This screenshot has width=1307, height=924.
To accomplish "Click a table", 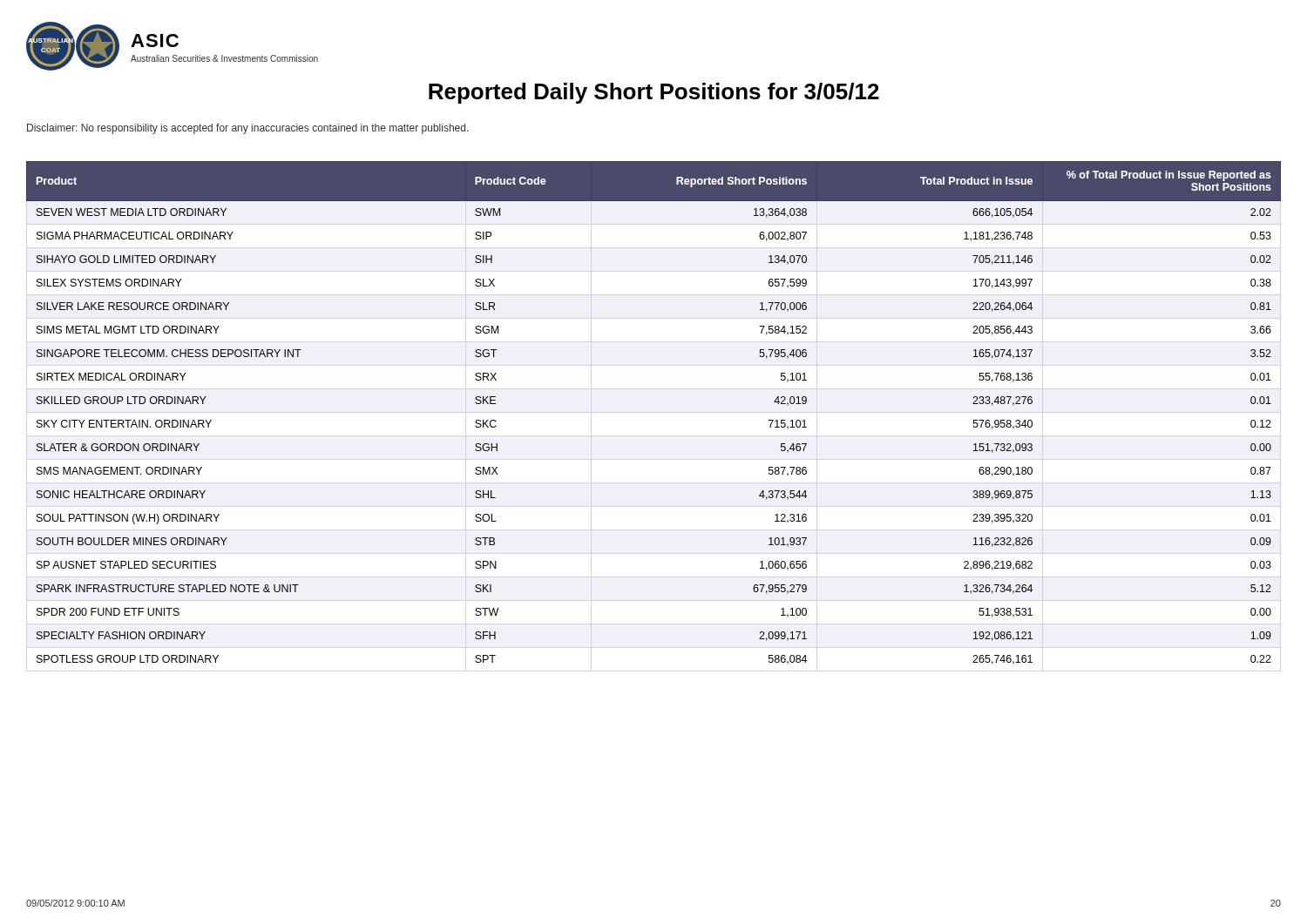I will [x=654, y=416].
